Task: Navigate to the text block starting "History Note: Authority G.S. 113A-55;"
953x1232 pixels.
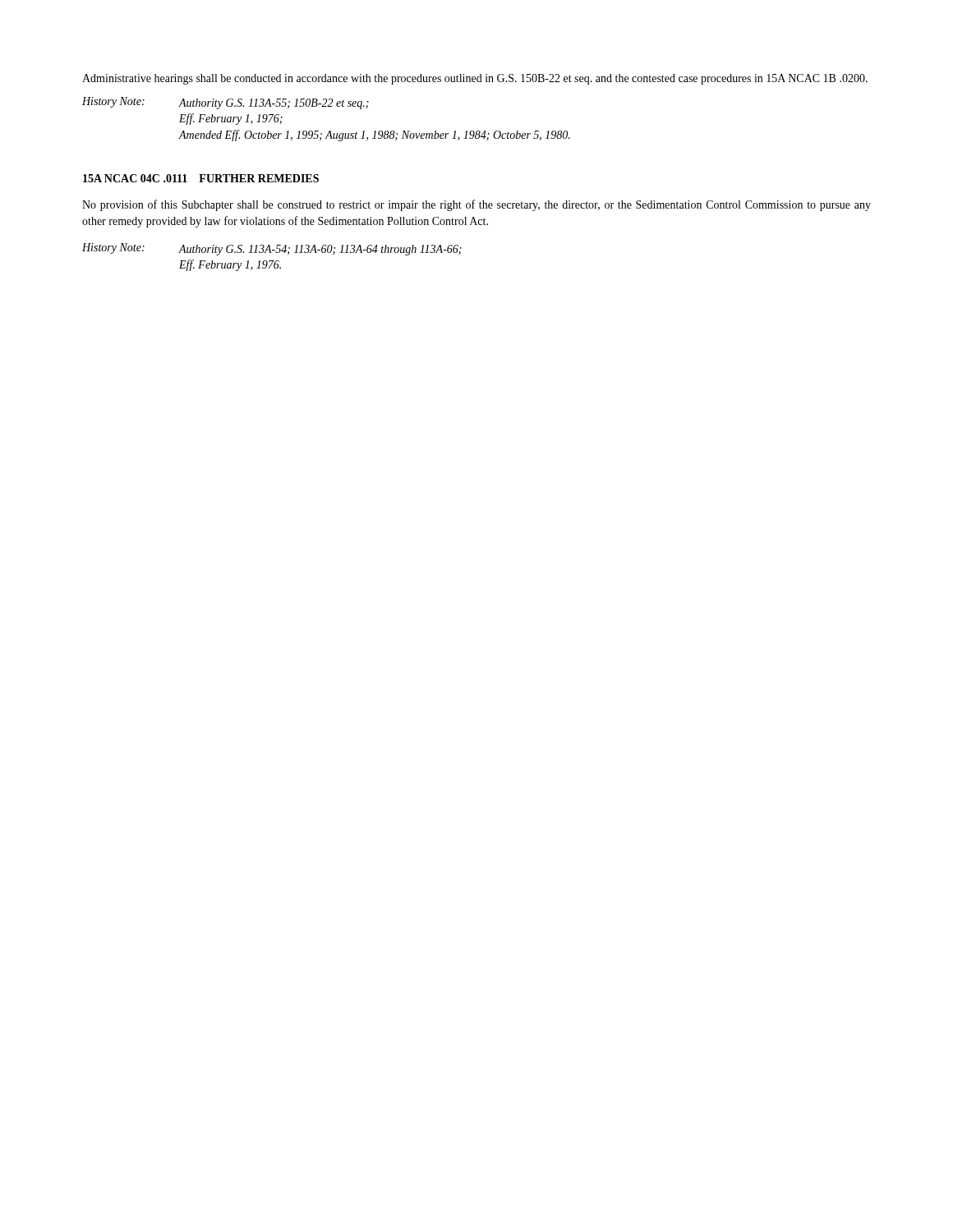Action: click(476, 119)
